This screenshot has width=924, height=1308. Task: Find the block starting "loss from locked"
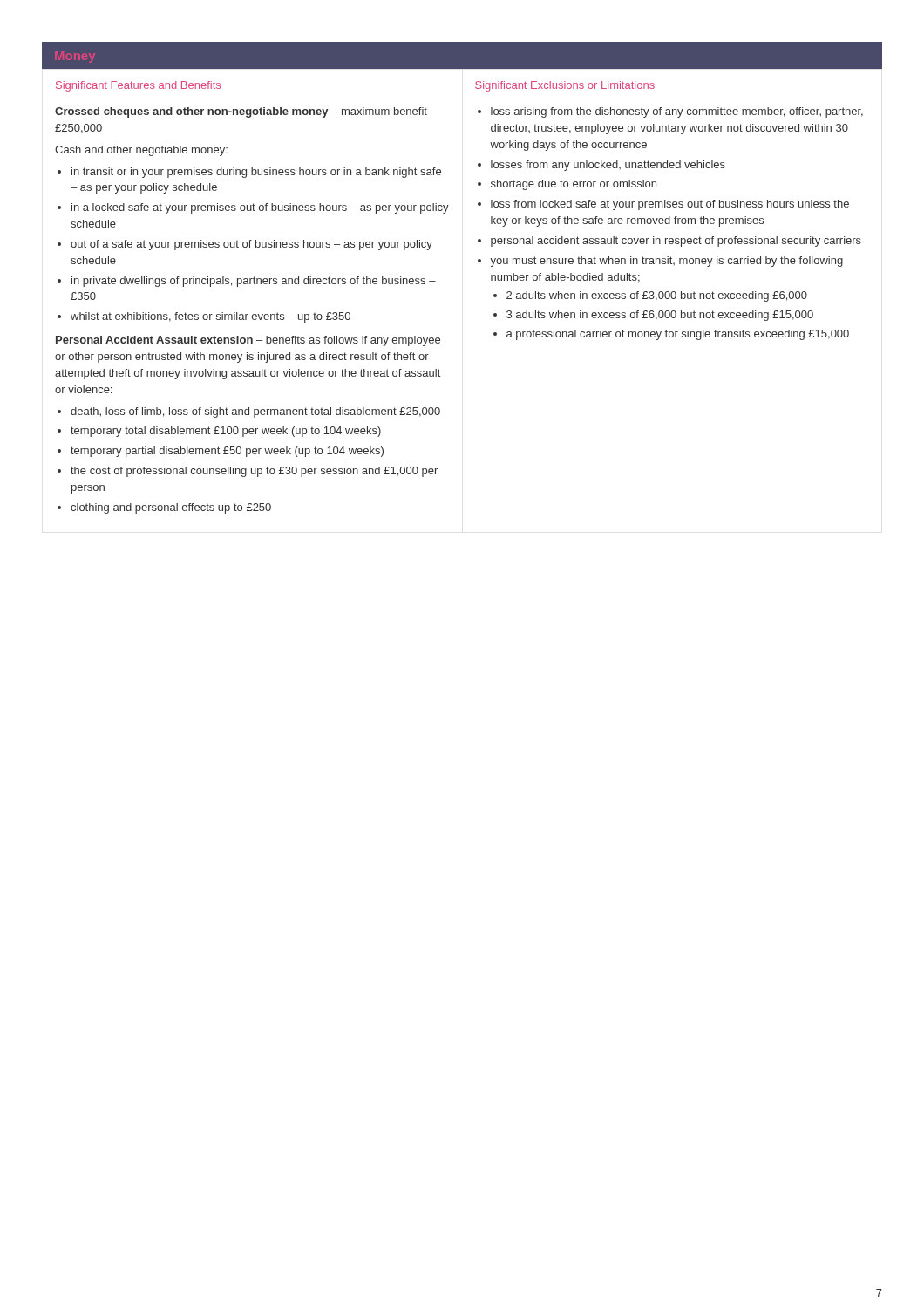coord(670,212)
